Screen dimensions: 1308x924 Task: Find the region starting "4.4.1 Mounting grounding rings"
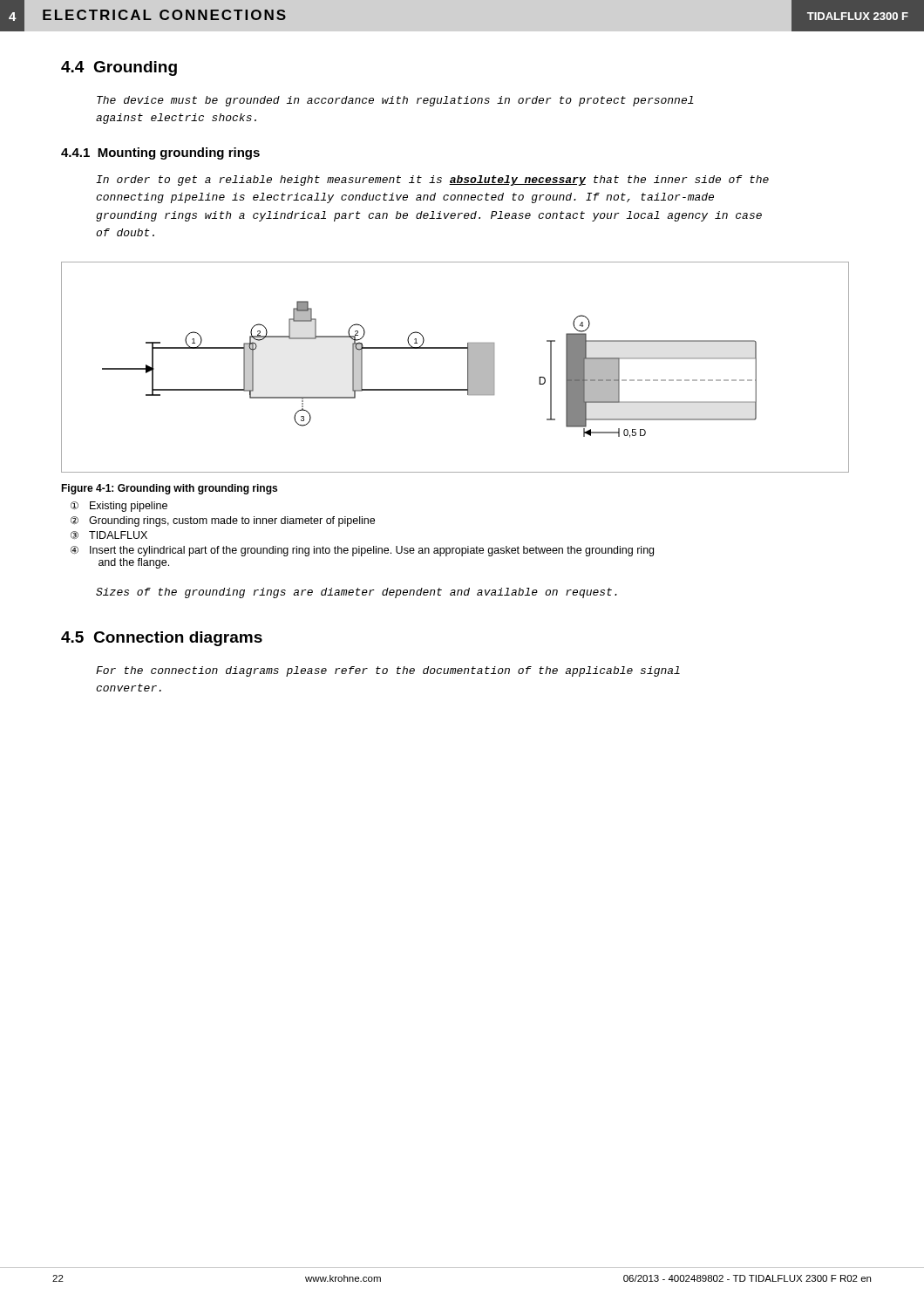click(x=160, y=152)
